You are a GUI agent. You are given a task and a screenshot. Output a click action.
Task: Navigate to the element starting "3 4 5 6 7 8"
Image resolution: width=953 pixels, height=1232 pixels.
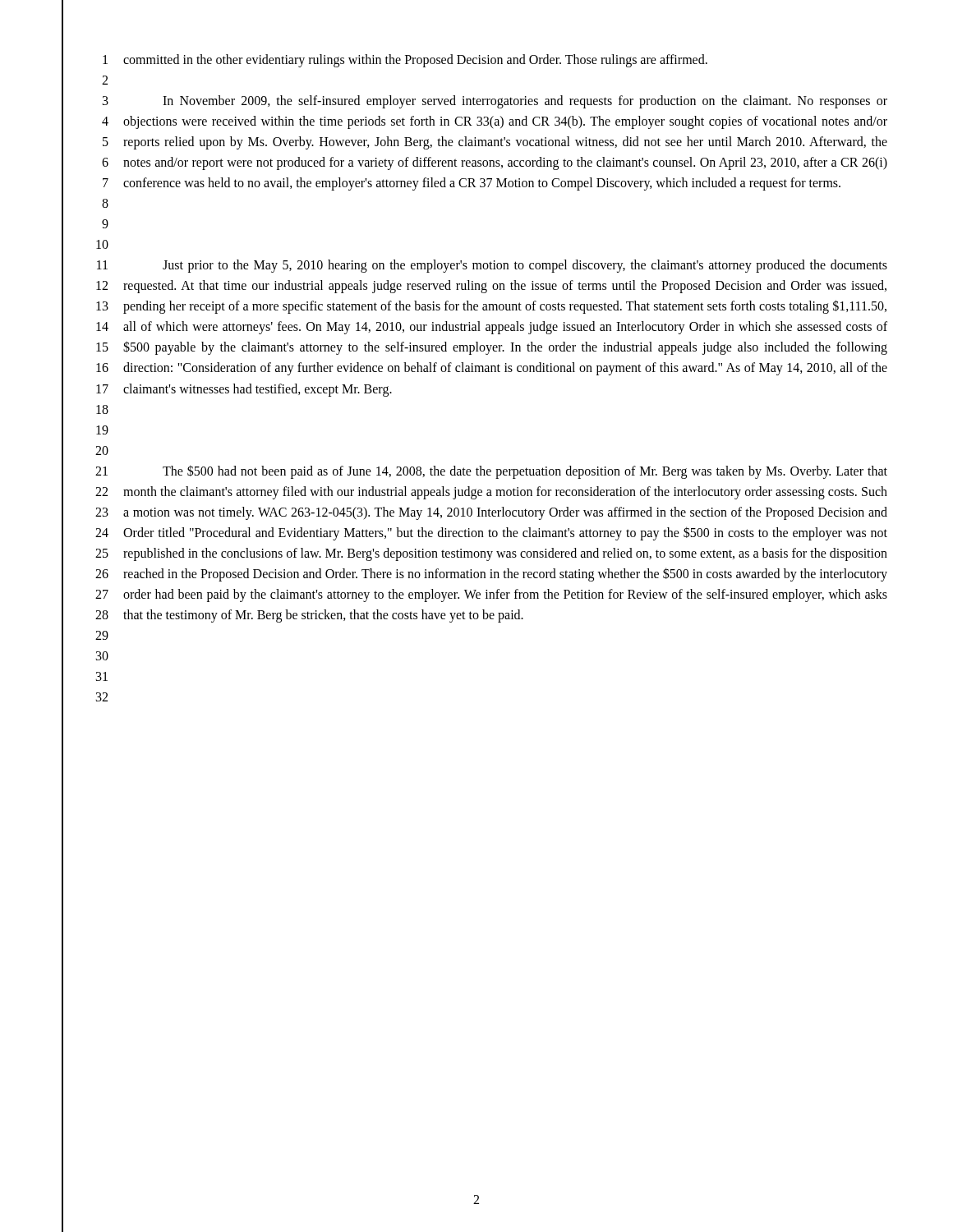pos(485,173)
